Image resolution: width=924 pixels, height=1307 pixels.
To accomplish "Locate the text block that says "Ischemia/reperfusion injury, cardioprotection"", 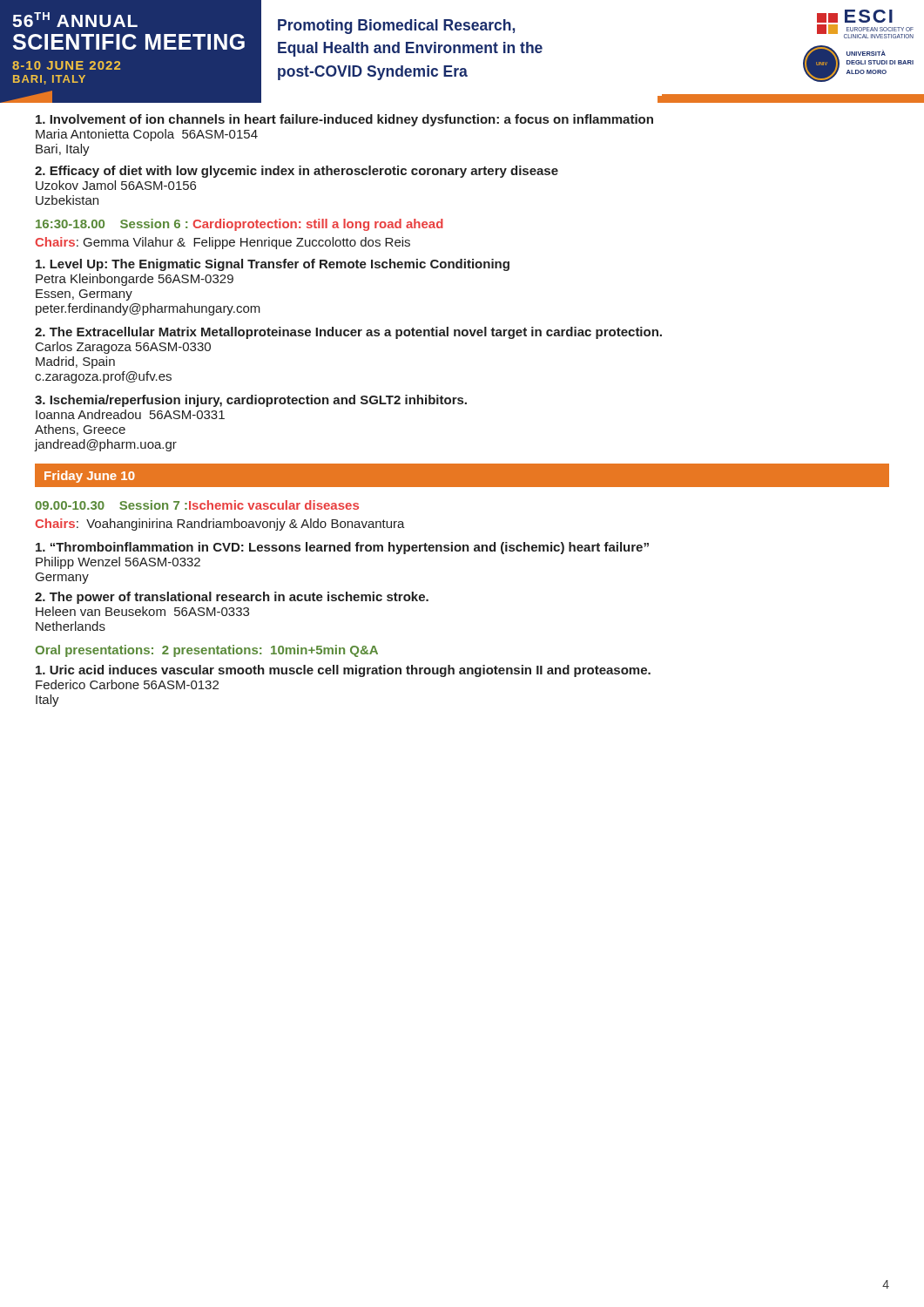I will pos(251,401).
